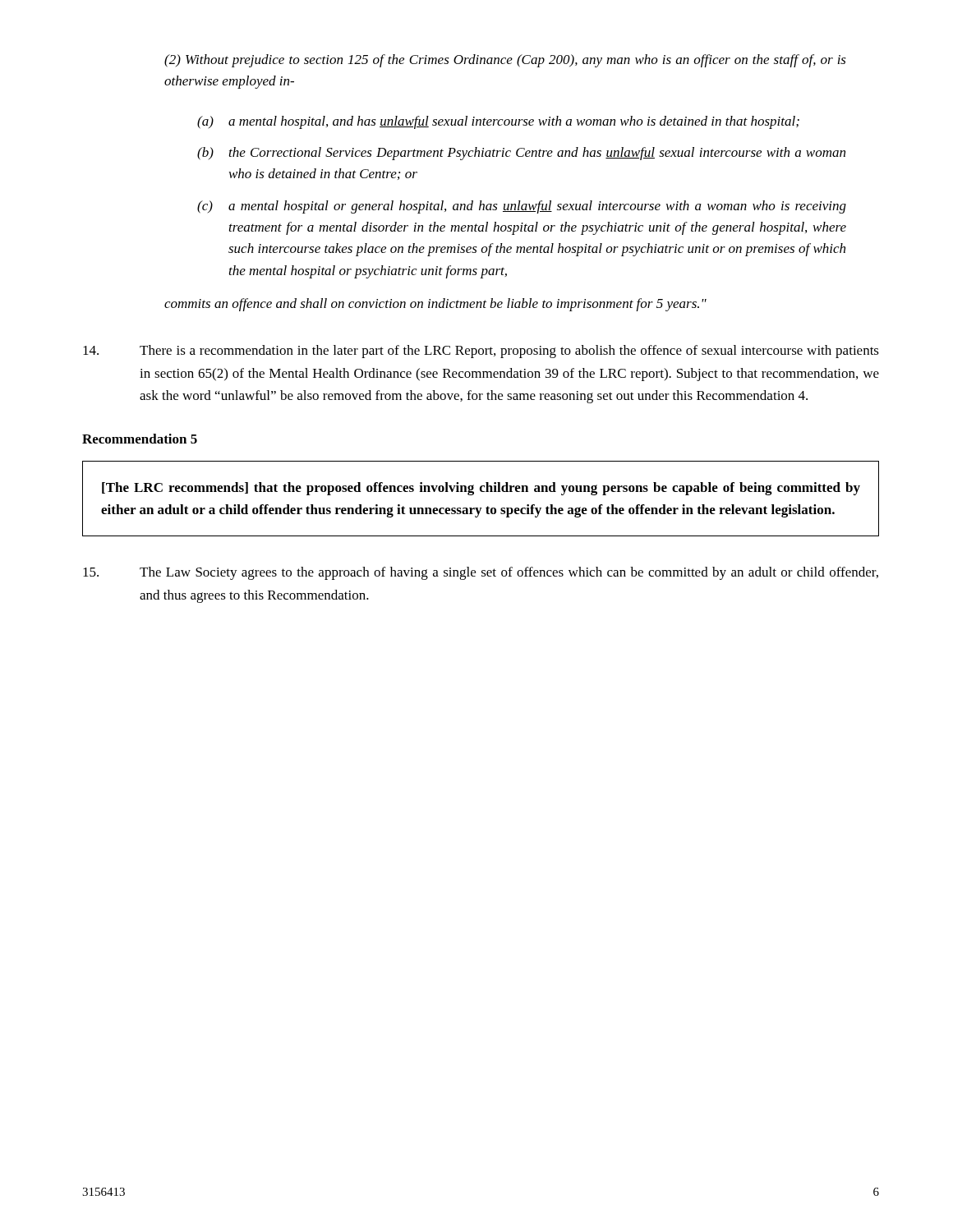Locate the block of text that opens with "The Law Society"
This screenshot has height=1232, width=953.
tap(481, 584)
